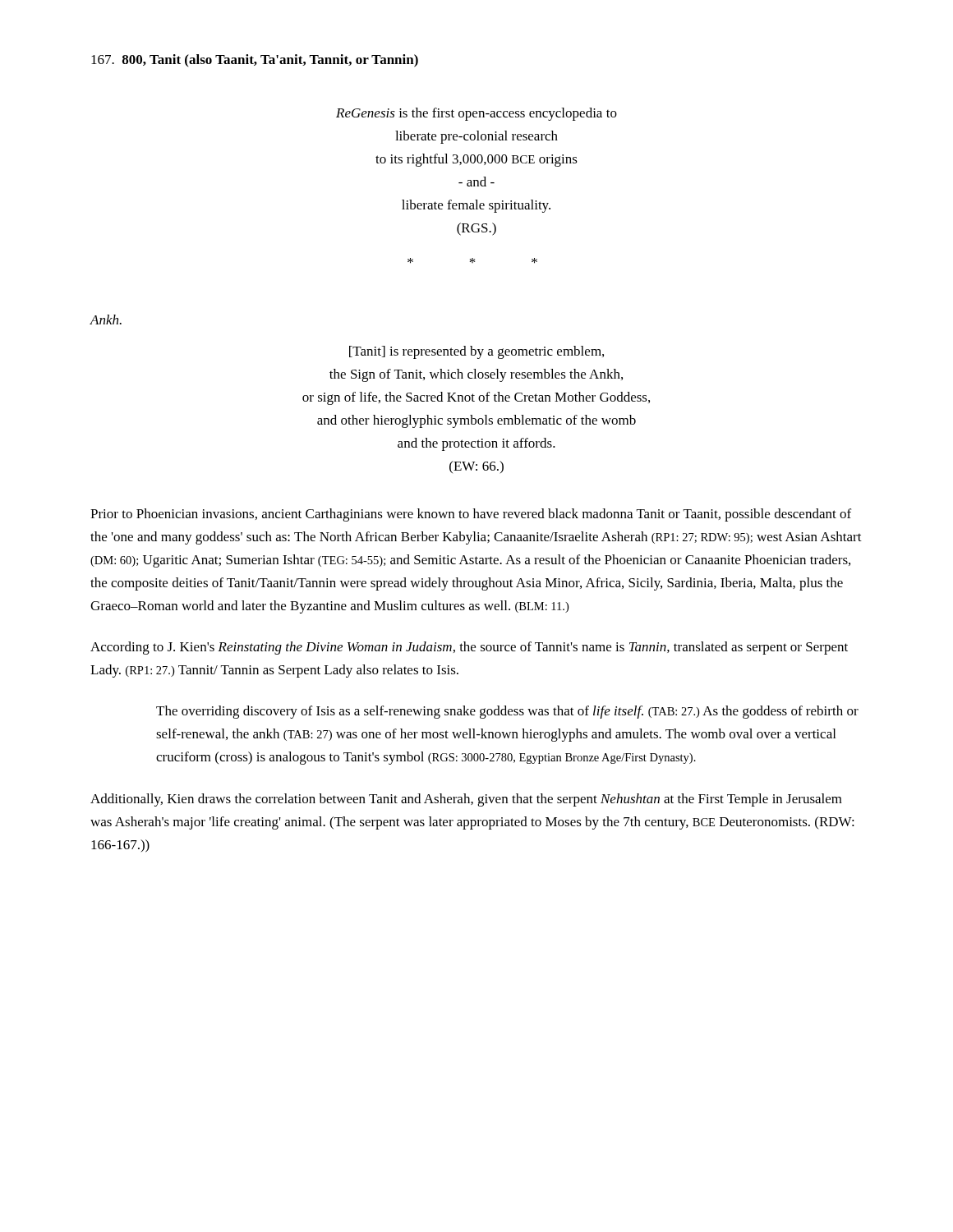Select the text that says "* *"
This screenshot has width=953, height=1232.
coord(476,262)
